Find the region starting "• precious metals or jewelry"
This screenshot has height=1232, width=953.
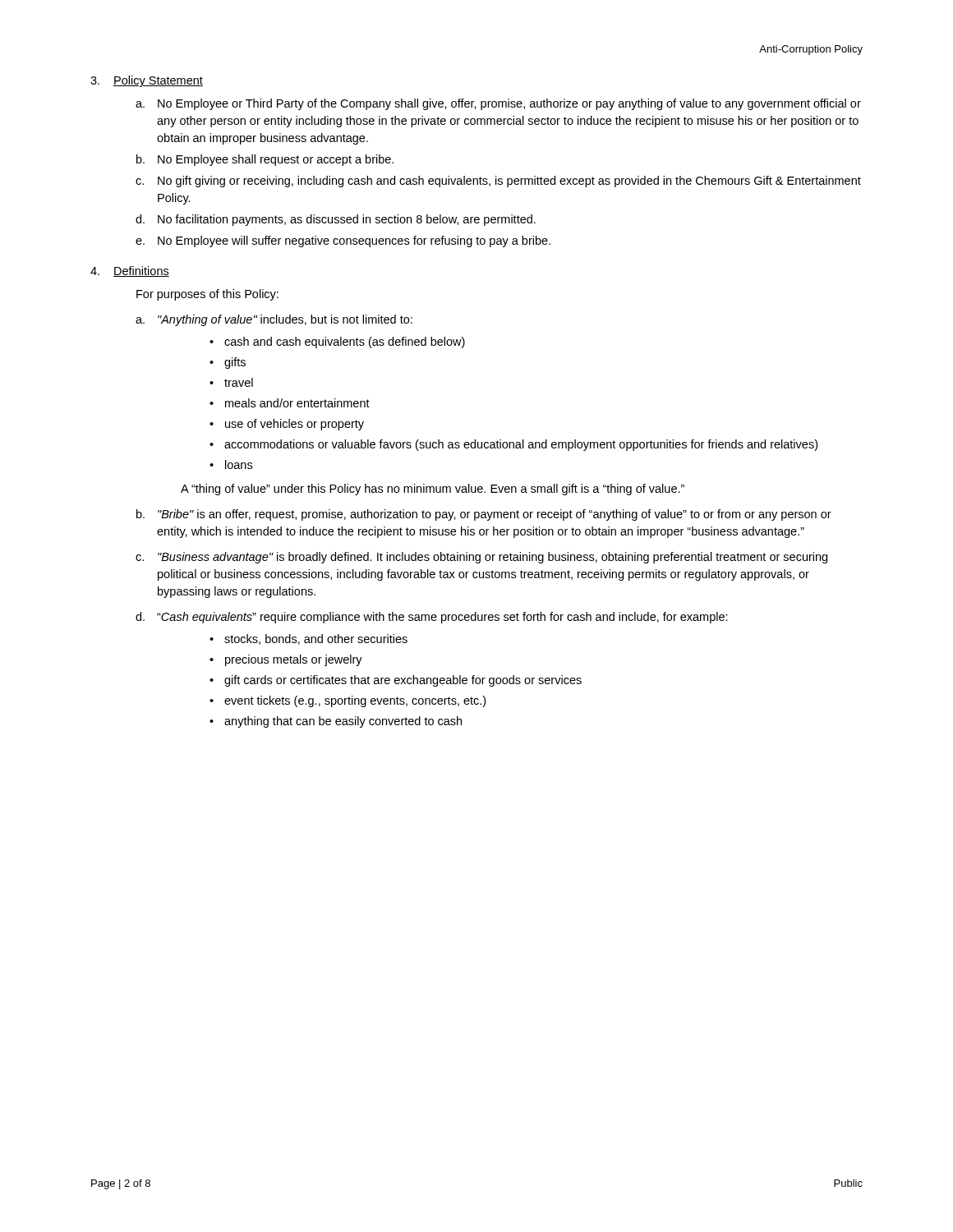click(x=286, y=660)
